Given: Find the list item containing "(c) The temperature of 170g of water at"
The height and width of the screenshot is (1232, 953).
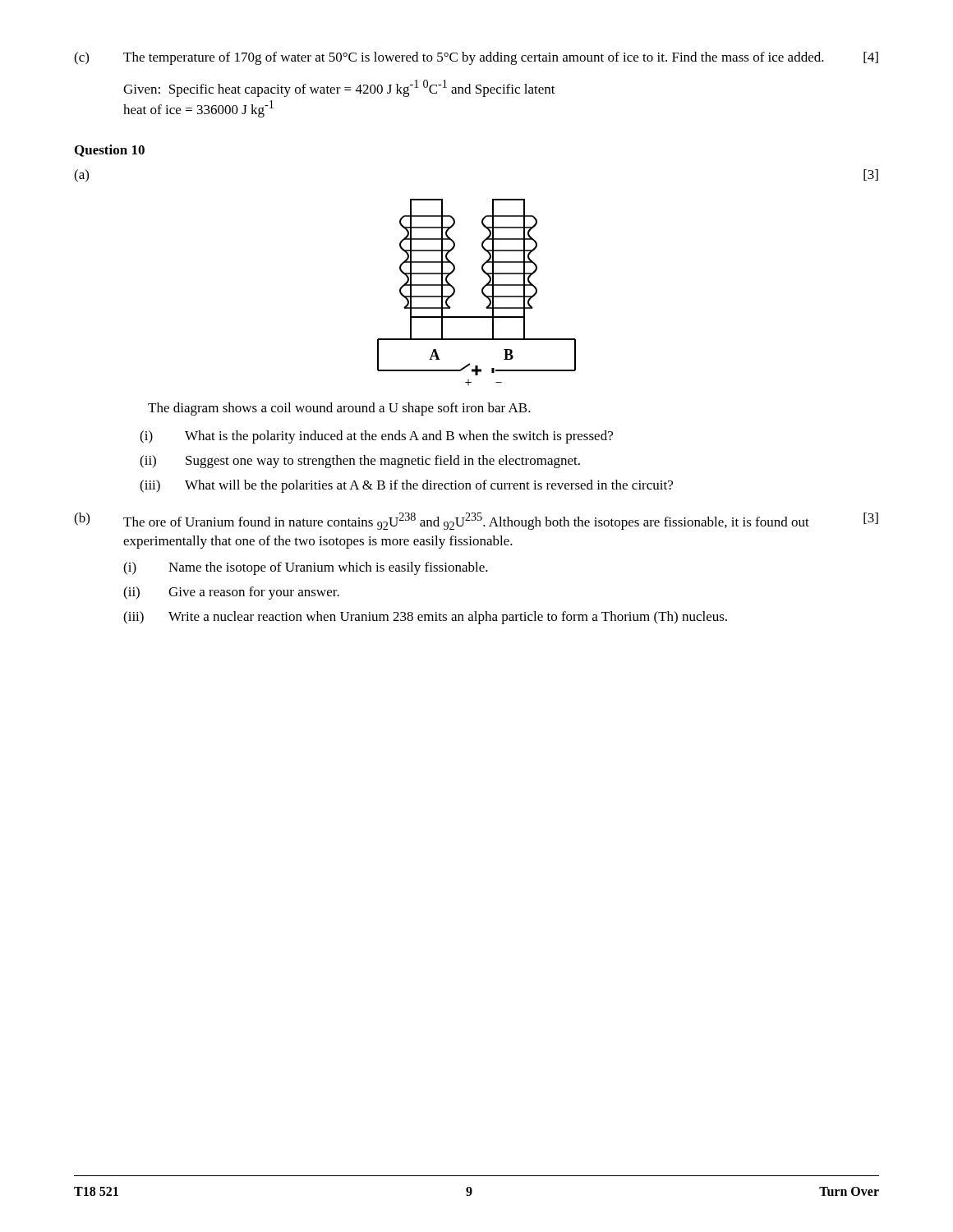Looking at the screenshot, I should [x=476, y=83].
